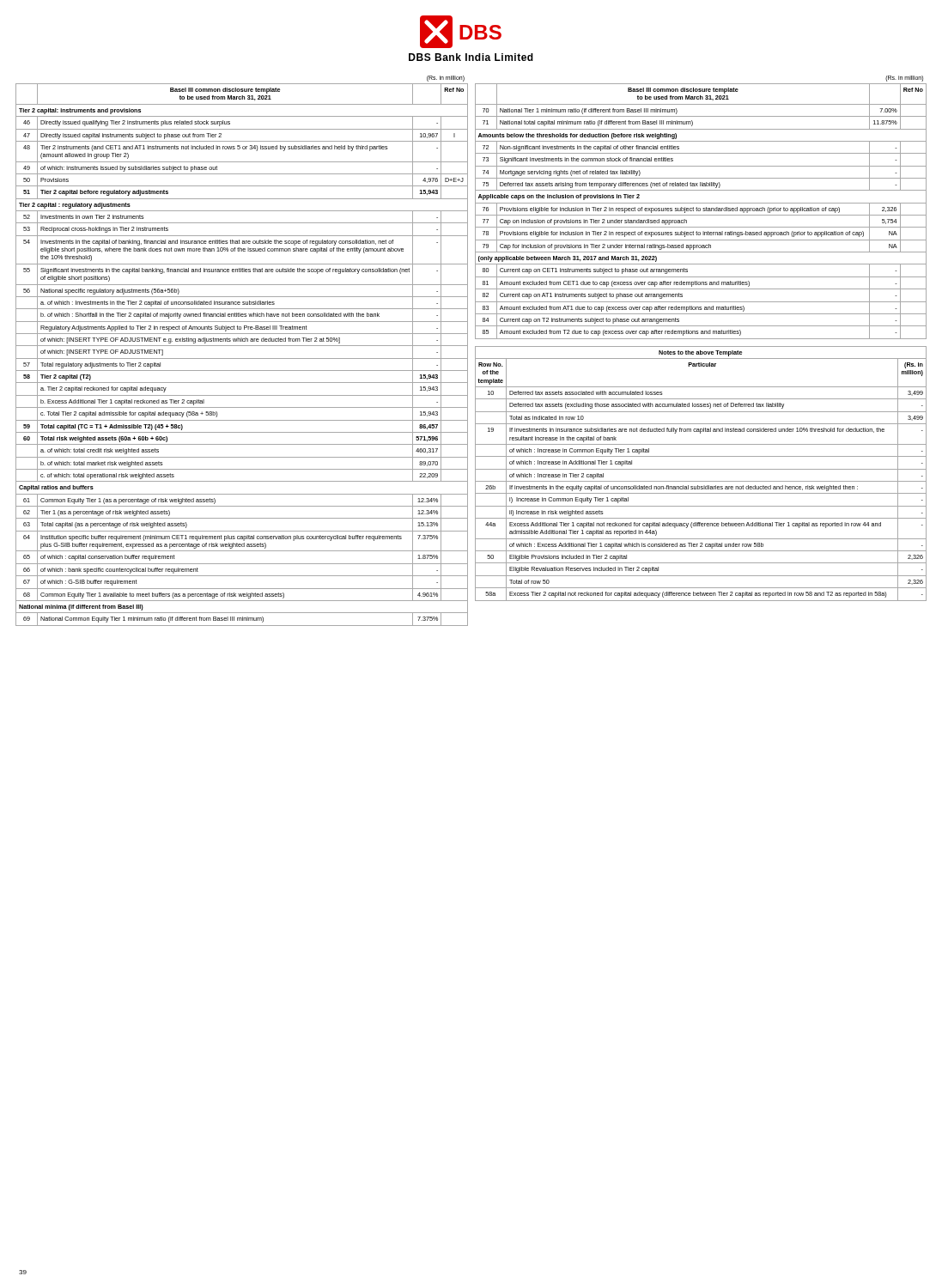The image size is (942, 1288).
Task: Select the table that reads "Investments in own Tier 2"
Action: (242, 349)
